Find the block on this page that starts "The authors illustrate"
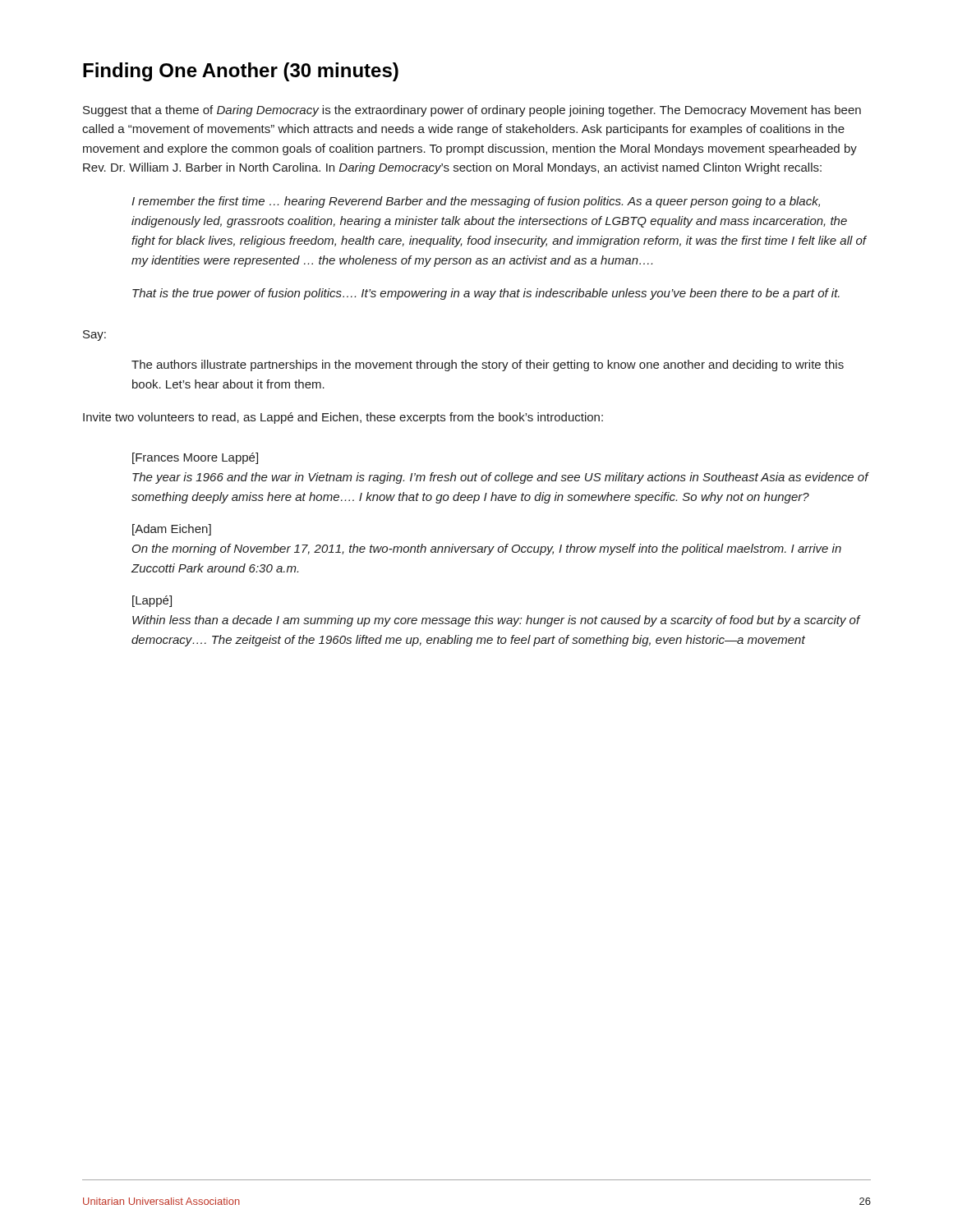This screenshot has height=1232, width=953. (488, 374)
